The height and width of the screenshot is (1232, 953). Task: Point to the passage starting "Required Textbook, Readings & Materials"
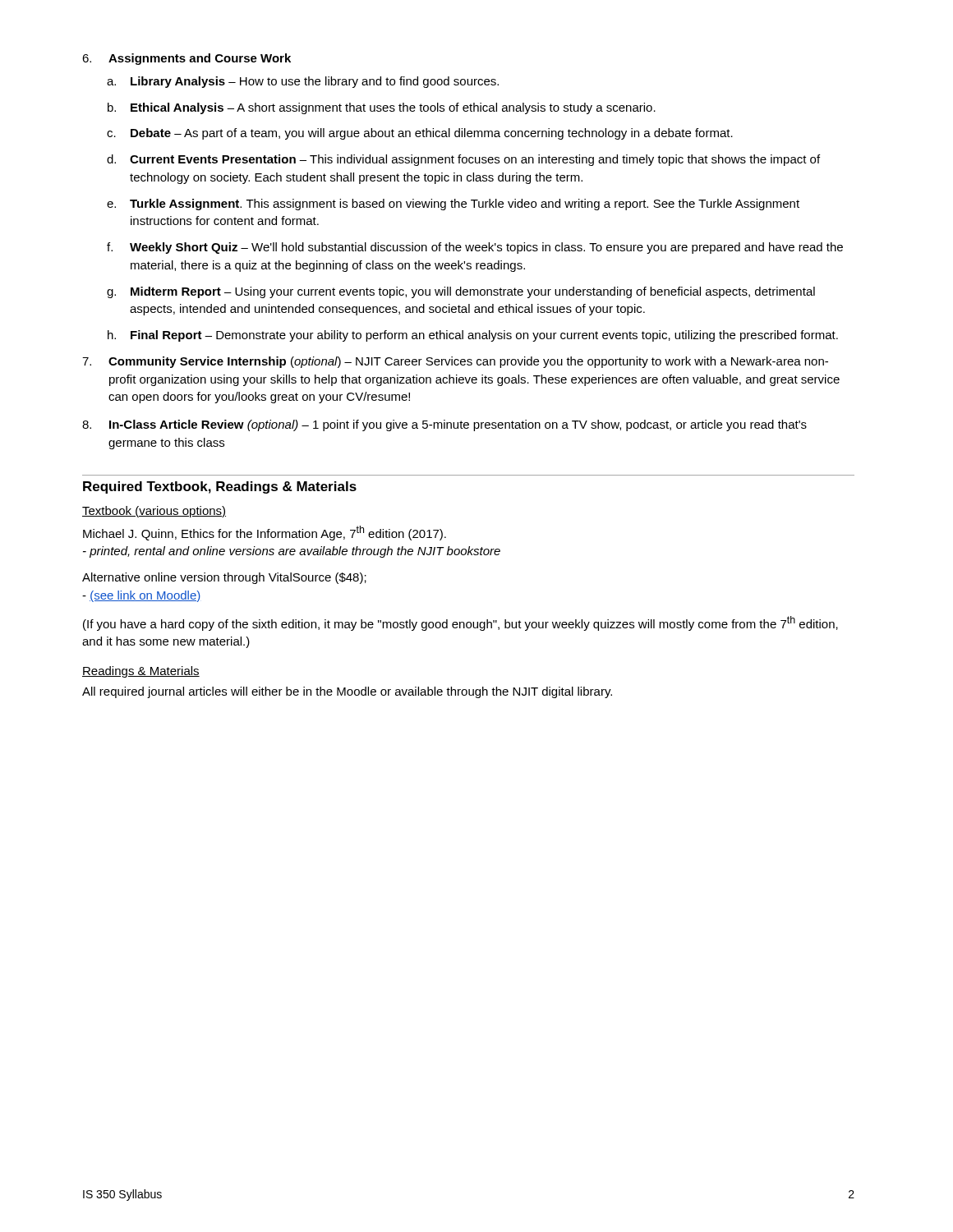(219, 486)
